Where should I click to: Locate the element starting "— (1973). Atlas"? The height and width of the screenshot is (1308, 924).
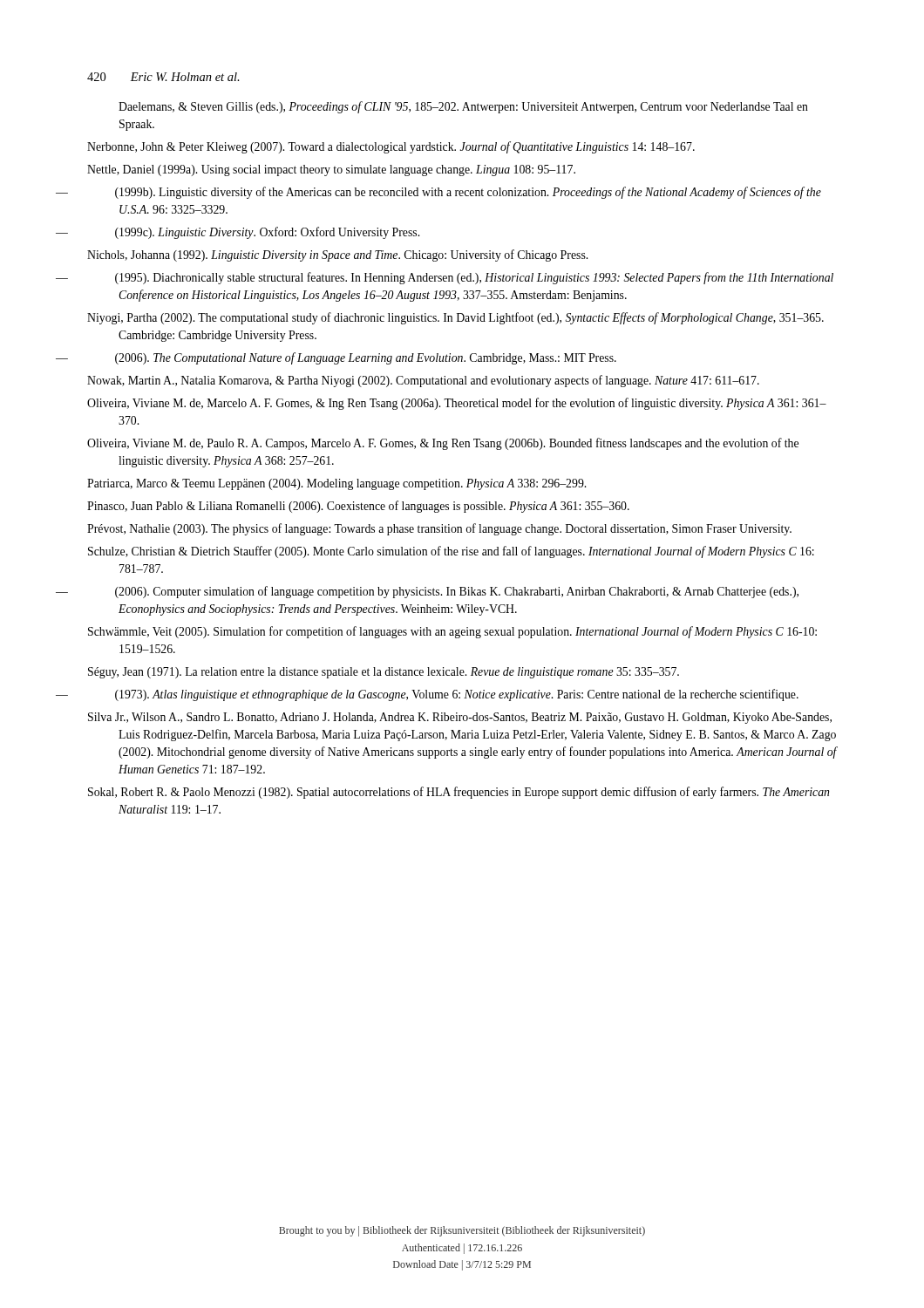tap(443, 695)
